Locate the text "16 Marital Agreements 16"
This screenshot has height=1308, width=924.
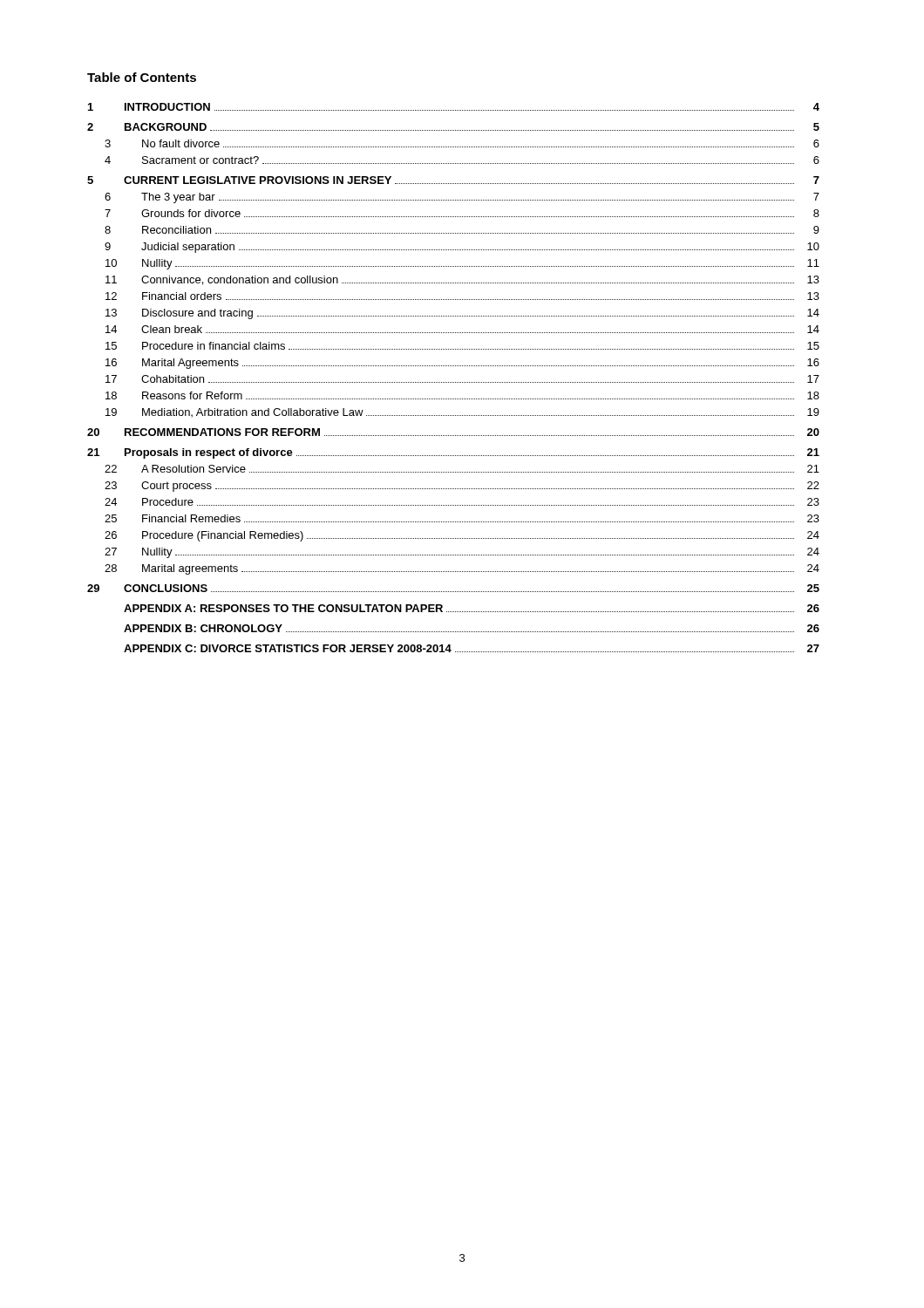pos(453,362)
